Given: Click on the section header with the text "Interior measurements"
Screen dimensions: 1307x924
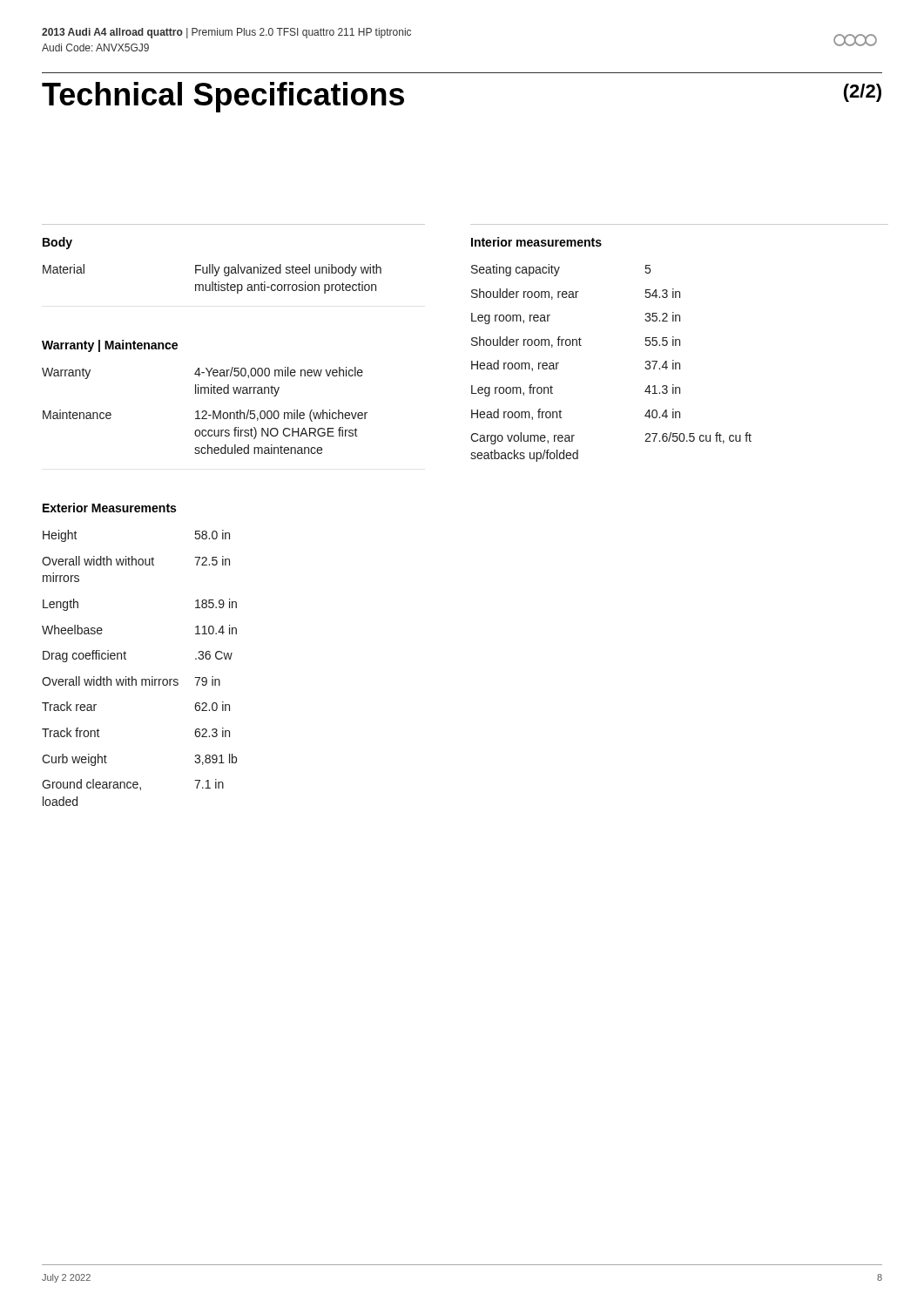Looking at the screenshot, I should (x=536, y=242).
